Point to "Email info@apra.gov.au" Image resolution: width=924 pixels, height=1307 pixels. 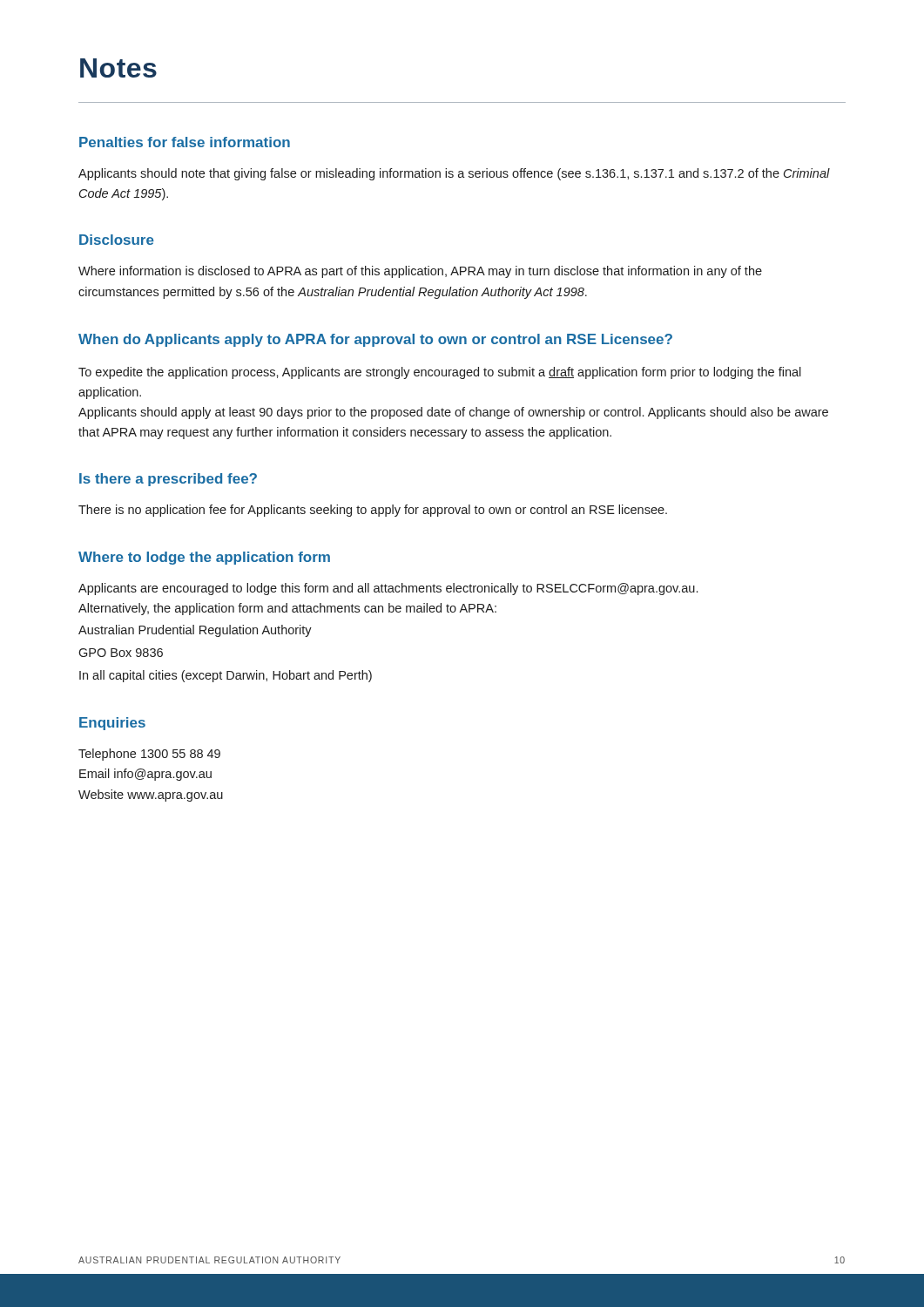pos(145,775)
